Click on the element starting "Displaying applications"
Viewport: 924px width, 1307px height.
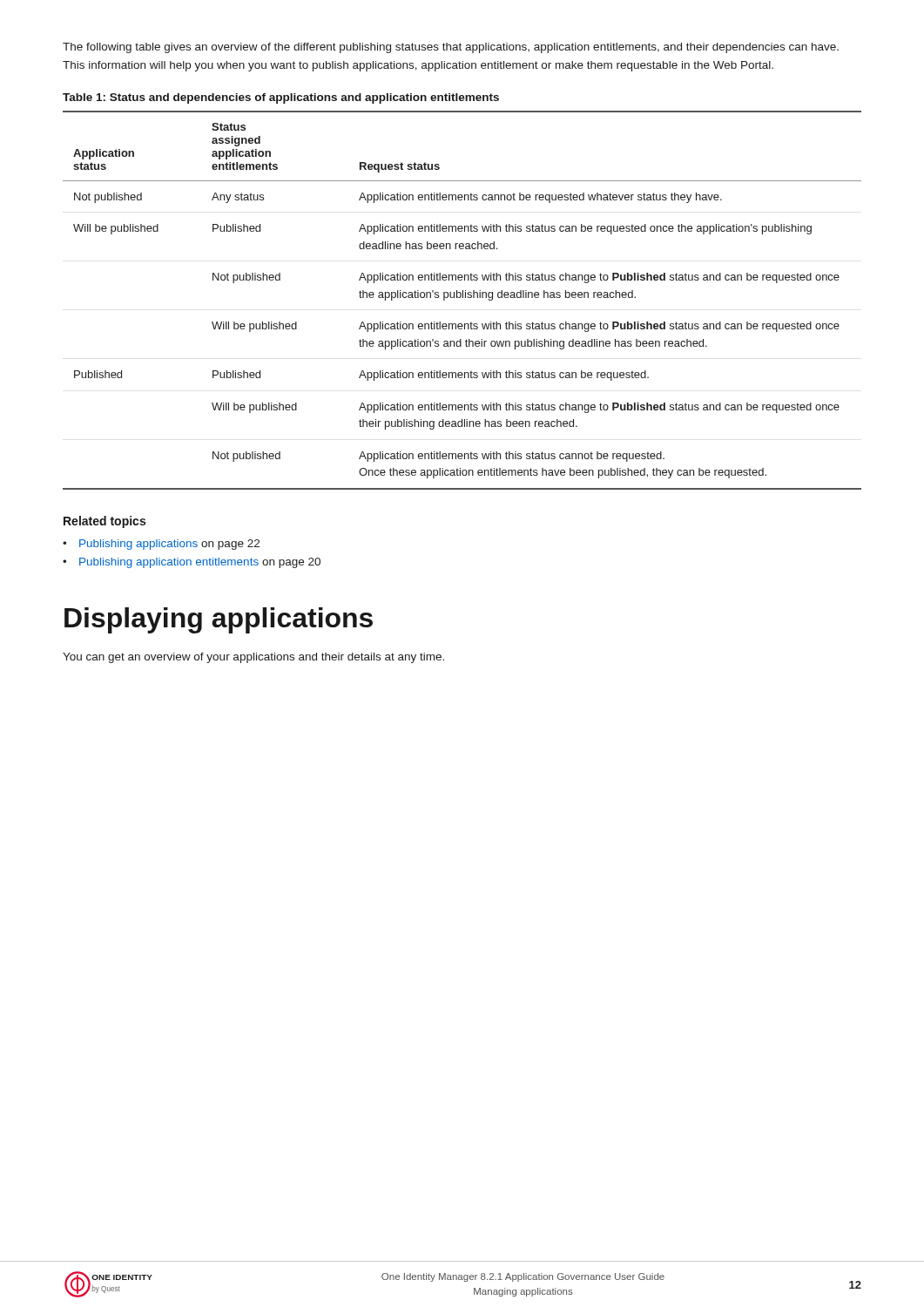pyautogui.click(x=218, y=618)
